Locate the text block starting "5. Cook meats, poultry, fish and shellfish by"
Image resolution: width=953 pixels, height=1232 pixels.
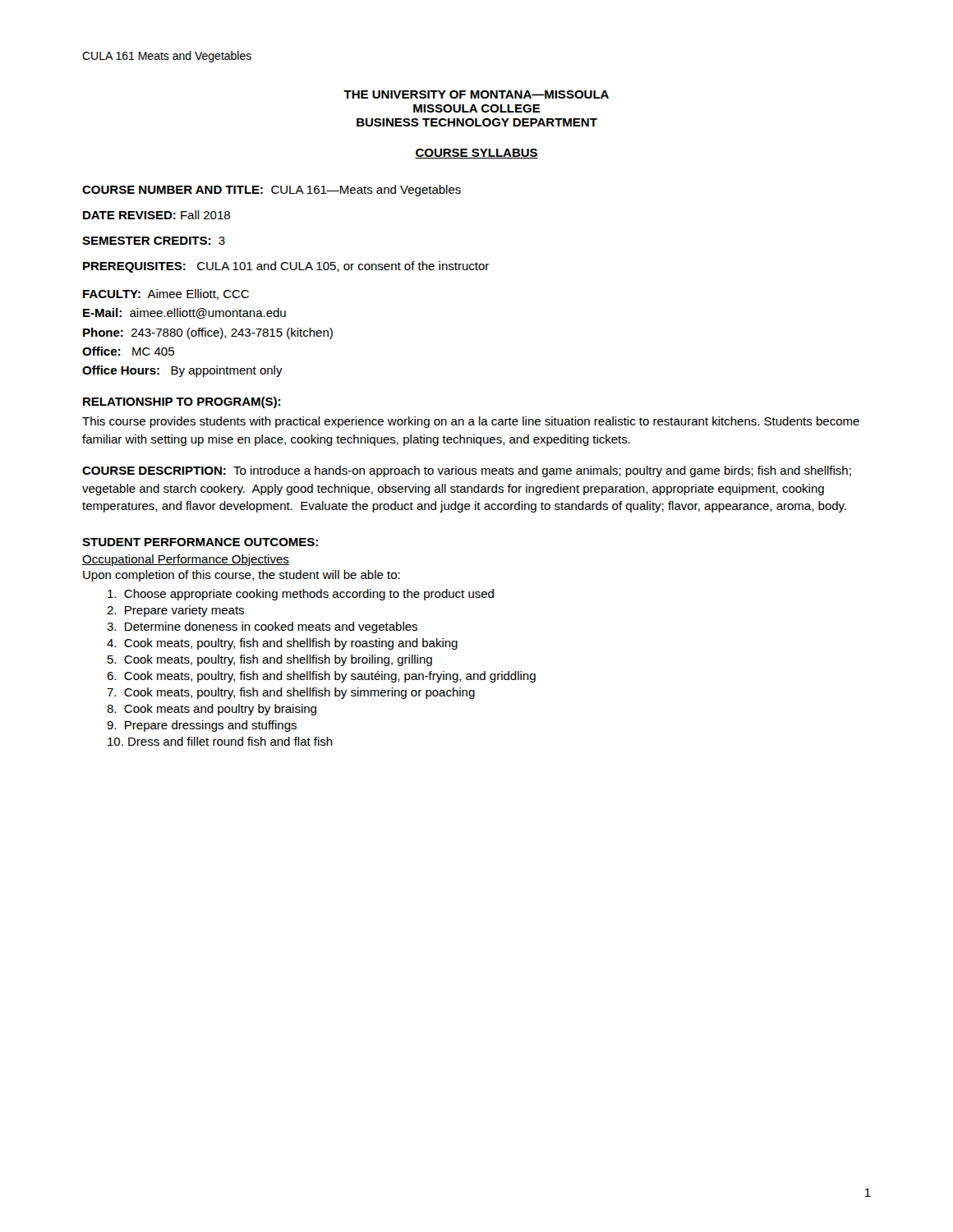coord(270,659)
